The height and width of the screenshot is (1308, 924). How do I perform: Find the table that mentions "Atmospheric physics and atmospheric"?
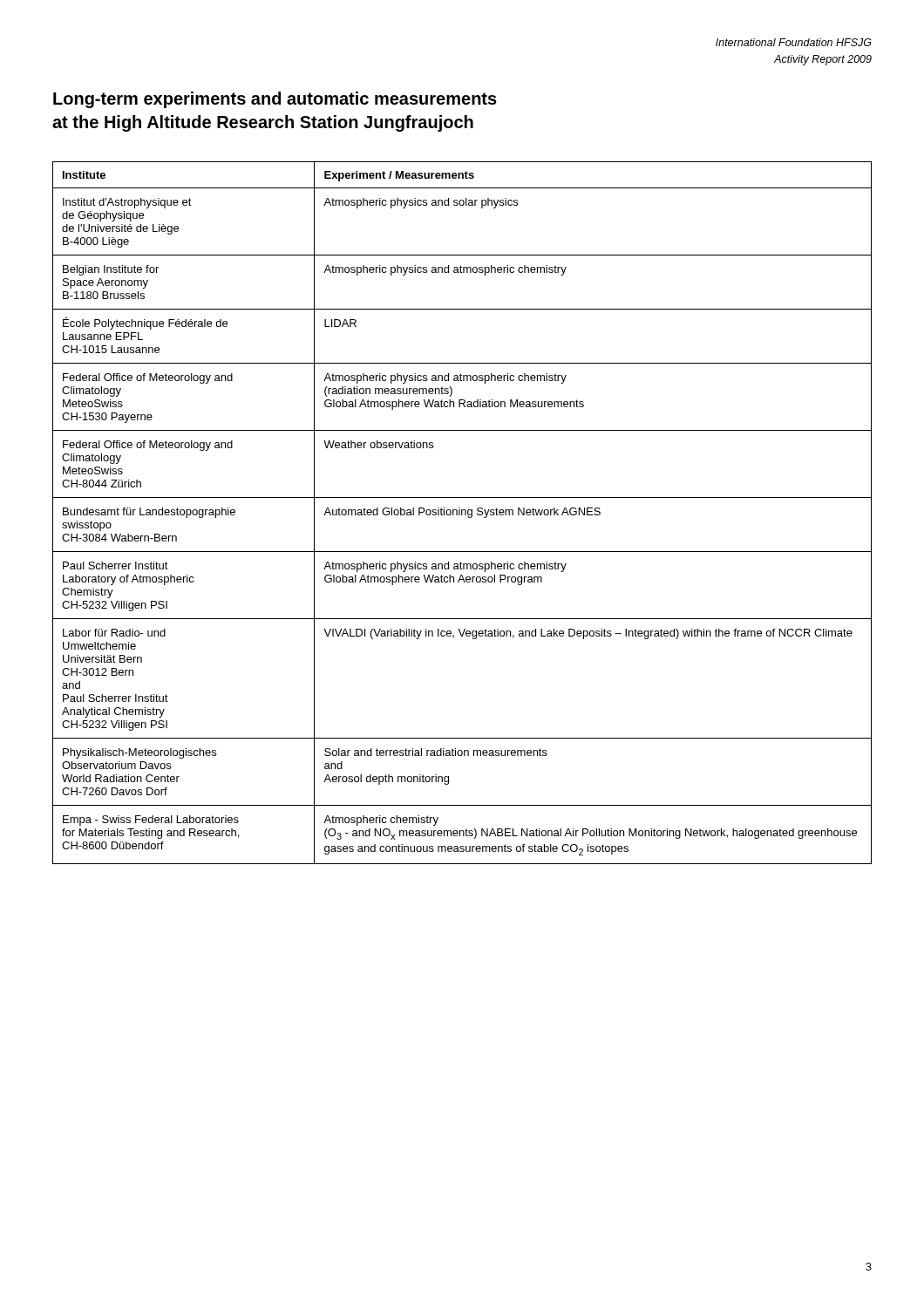coord(462,513)
